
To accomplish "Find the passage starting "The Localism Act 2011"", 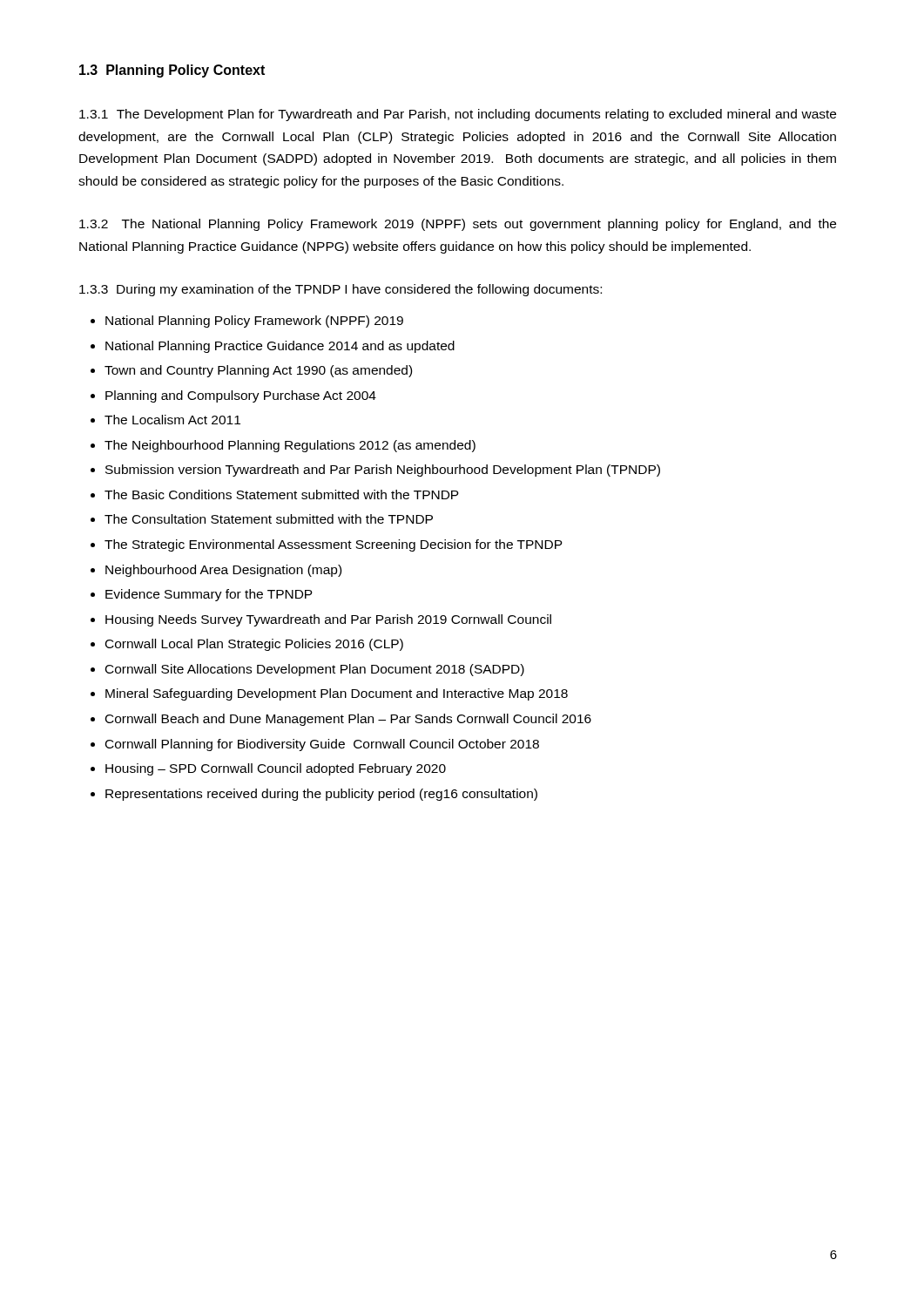I will tap(173, 420).
